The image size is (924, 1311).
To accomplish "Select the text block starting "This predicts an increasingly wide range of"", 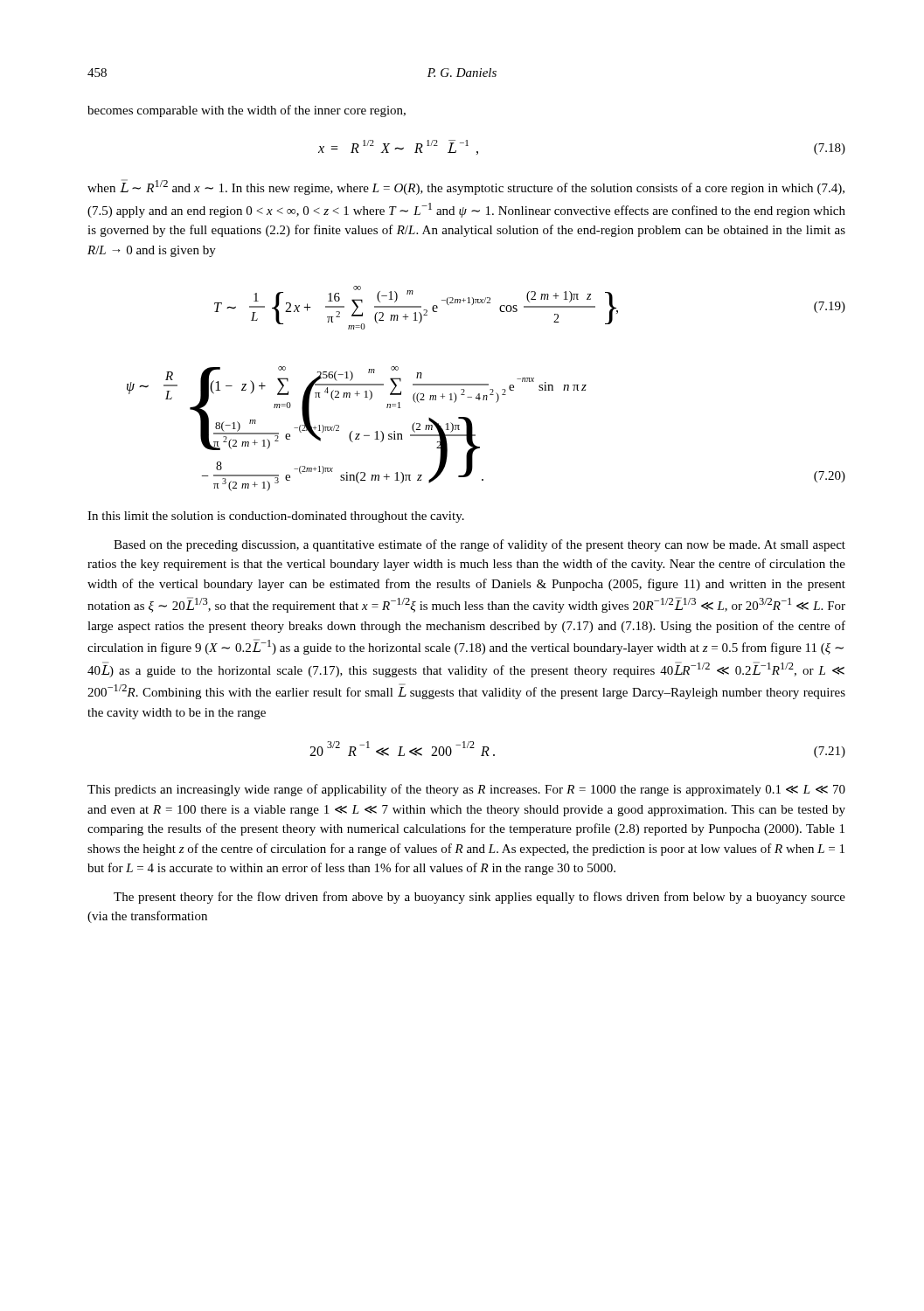I will [466, 829].
